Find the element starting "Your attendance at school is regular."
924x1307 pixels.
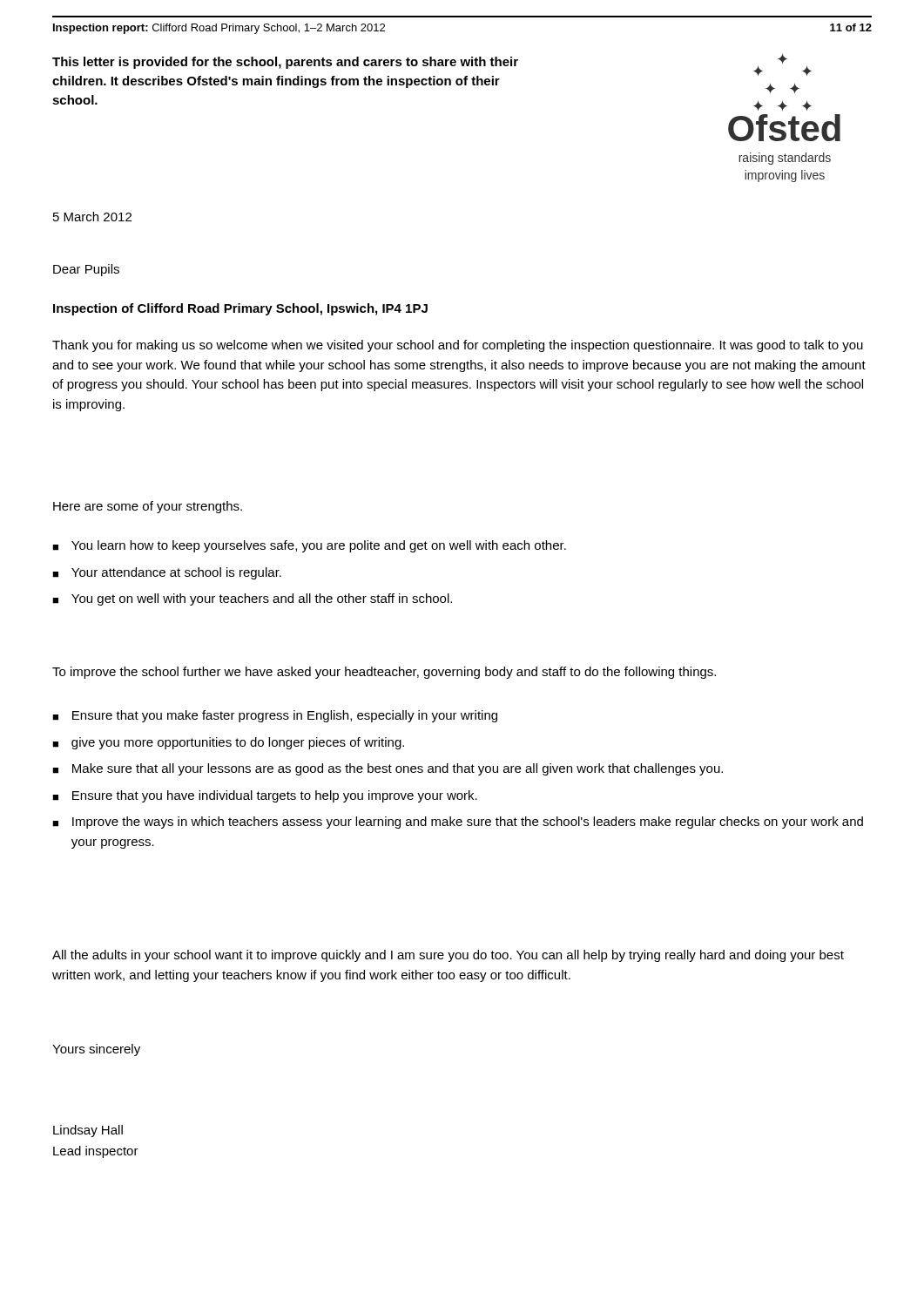point(177,572)
